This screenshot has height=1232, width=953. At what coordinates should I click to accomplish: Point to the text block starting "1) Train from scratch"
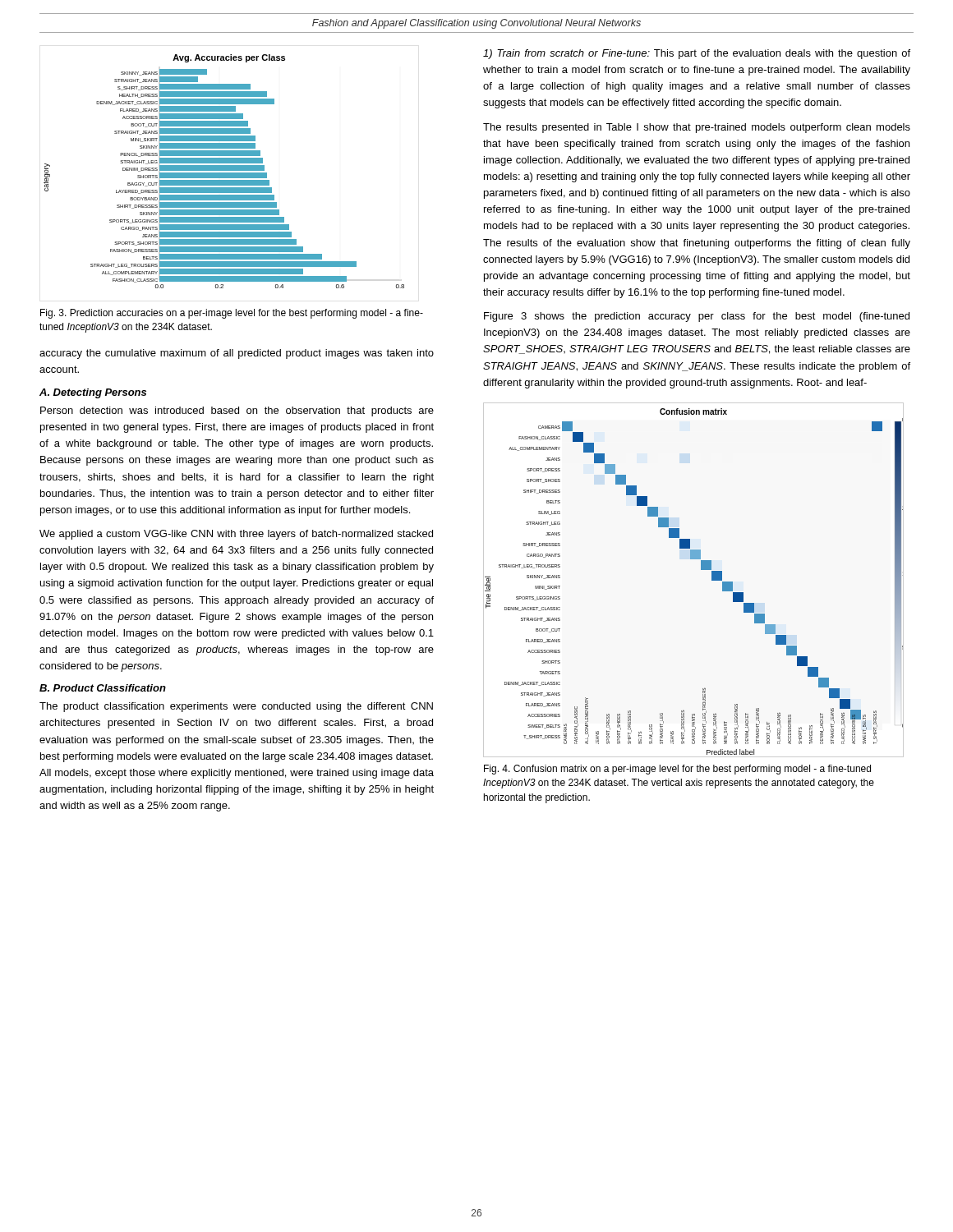click(x=697, y=78)
